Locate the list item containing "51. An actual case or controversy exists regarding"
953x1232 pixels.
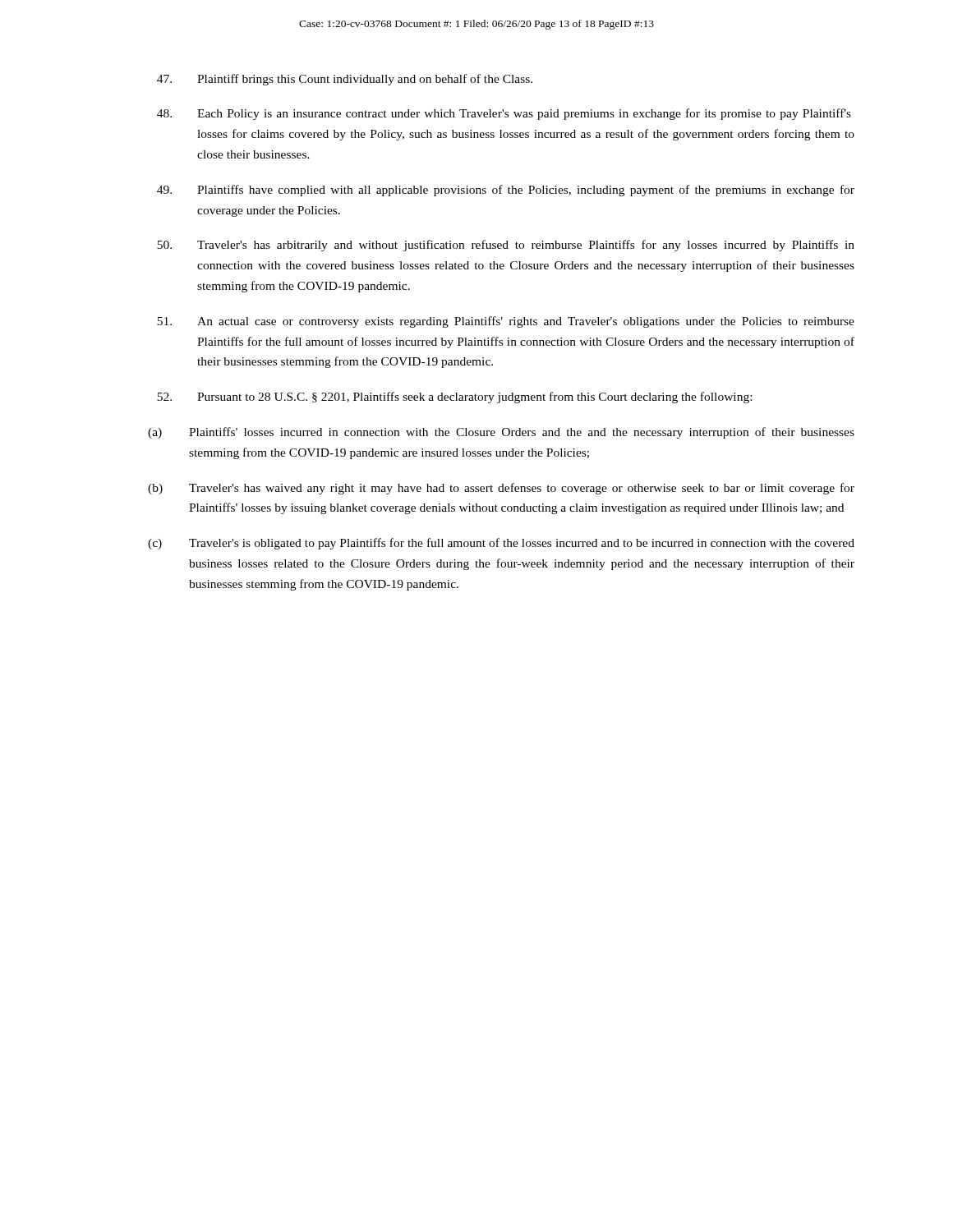tap(476, 342)
